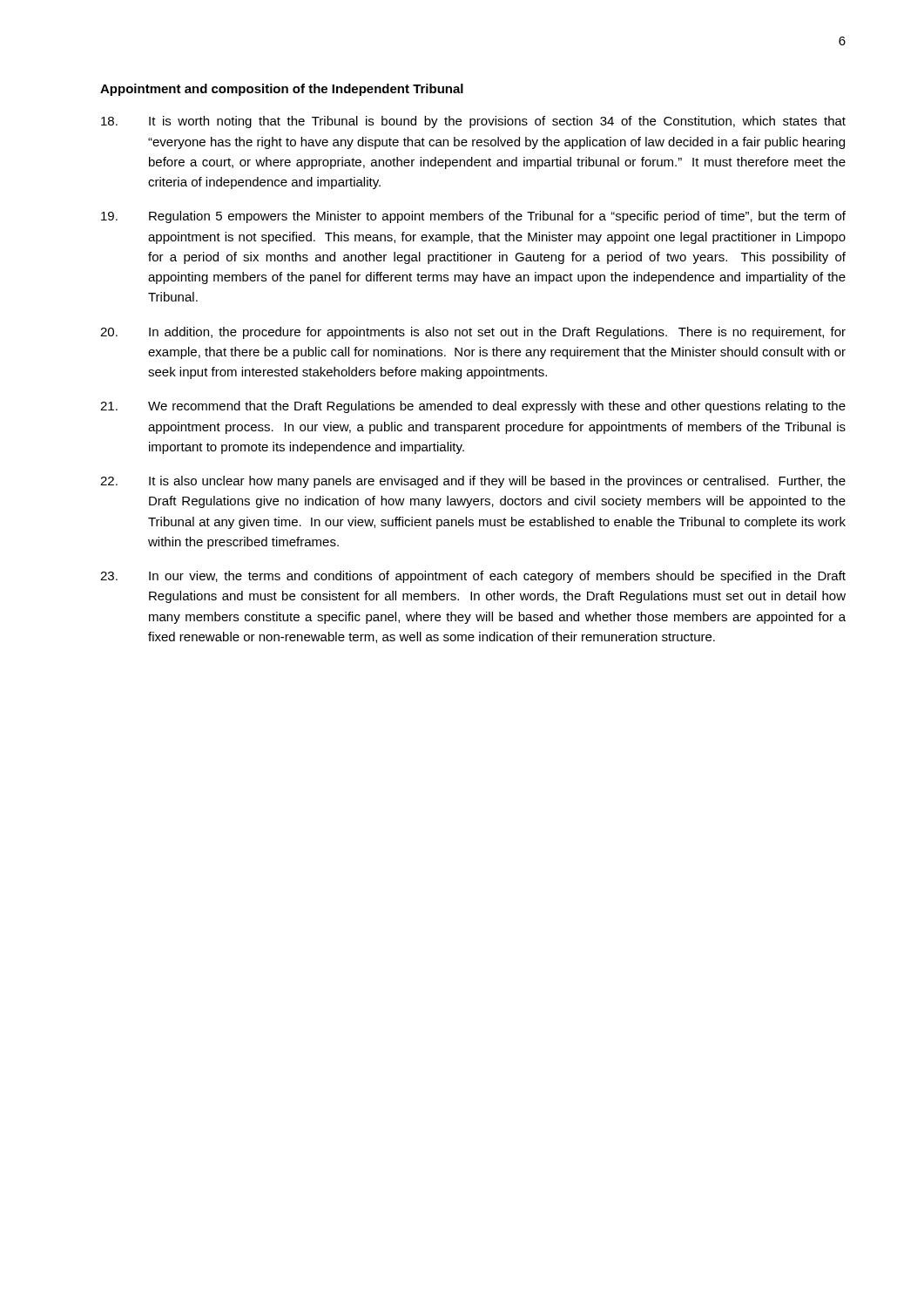Find the list item that says "21. We recommend"

[473, 426]
